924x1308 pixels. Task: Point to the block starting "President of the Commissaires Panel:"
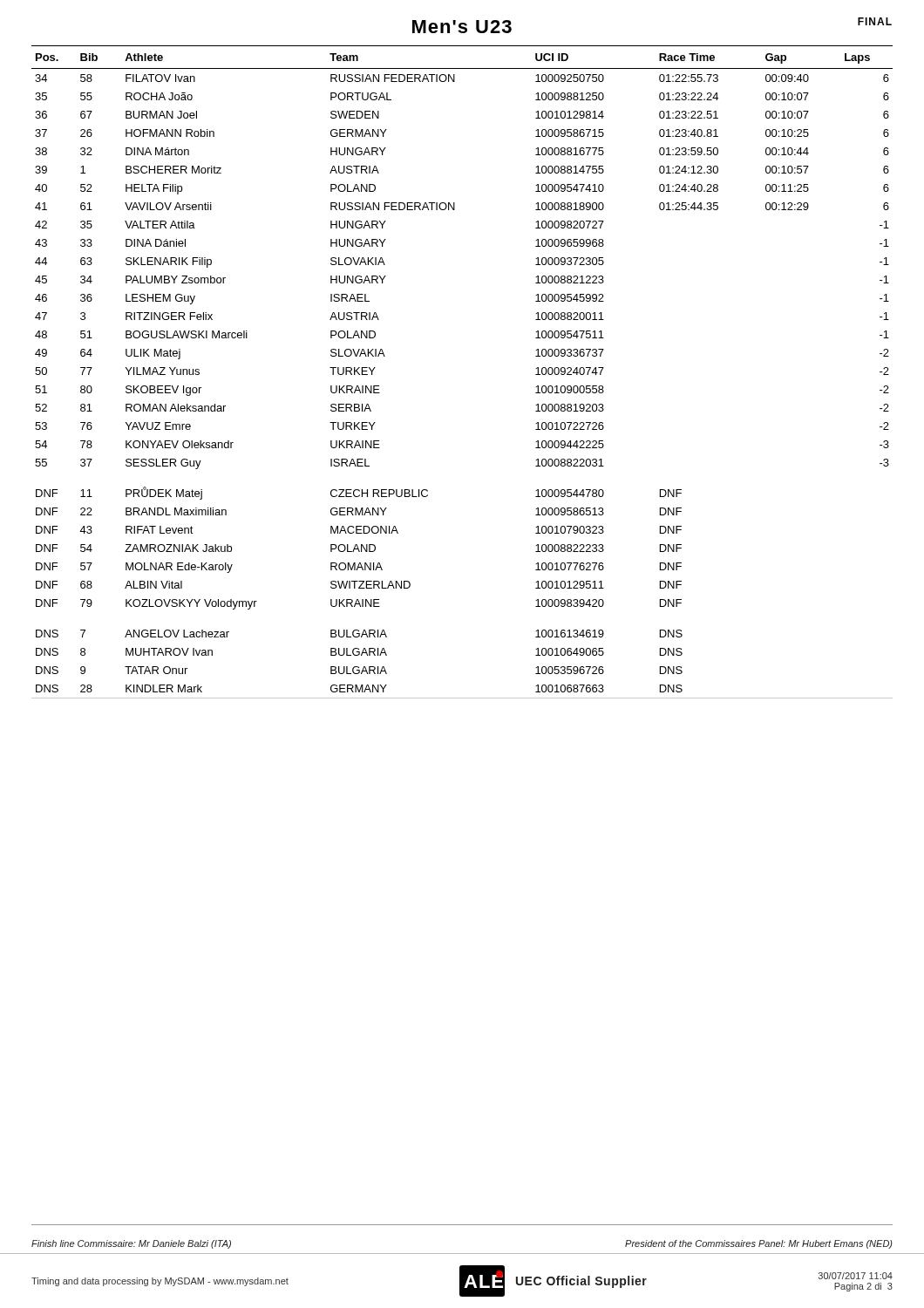pyautogui.click(x=759, y=1244)
